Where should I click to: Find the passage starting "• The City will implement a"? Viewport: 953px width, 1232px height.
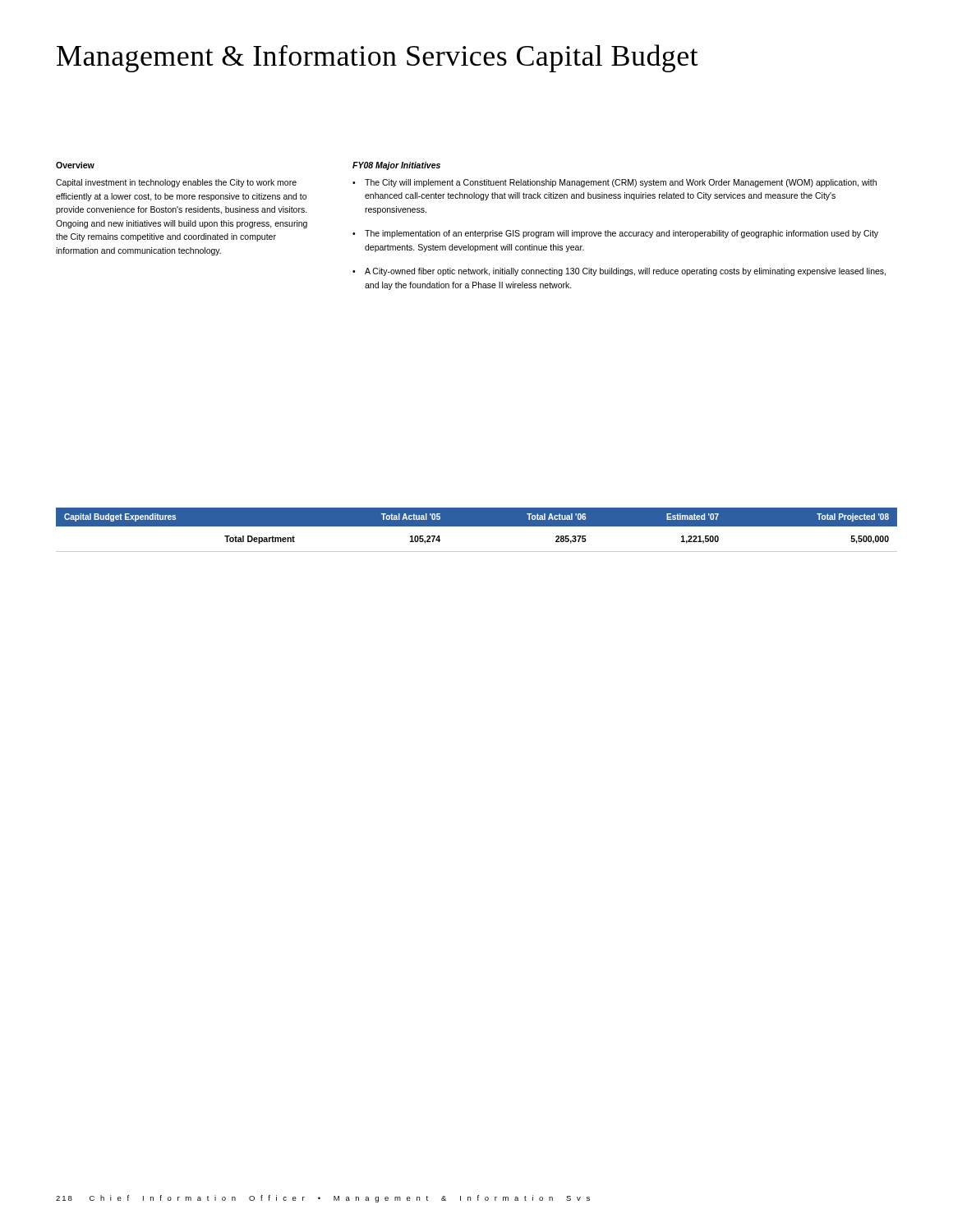[x=615, y=195]
